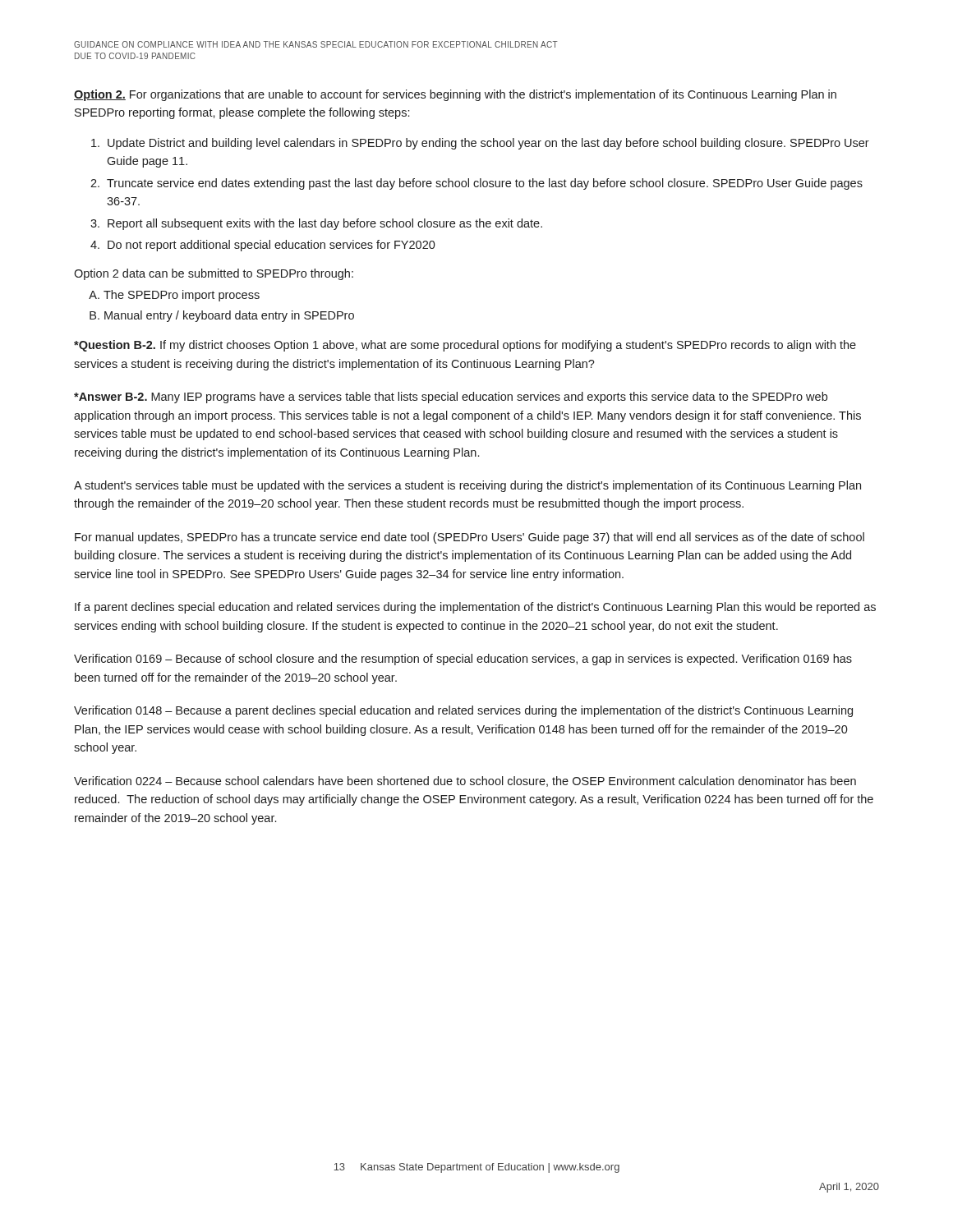Select the passage starting "Verification 0148 – Because a"
The width and height of the screenshot is (953, 1232).
pos(464,729)
